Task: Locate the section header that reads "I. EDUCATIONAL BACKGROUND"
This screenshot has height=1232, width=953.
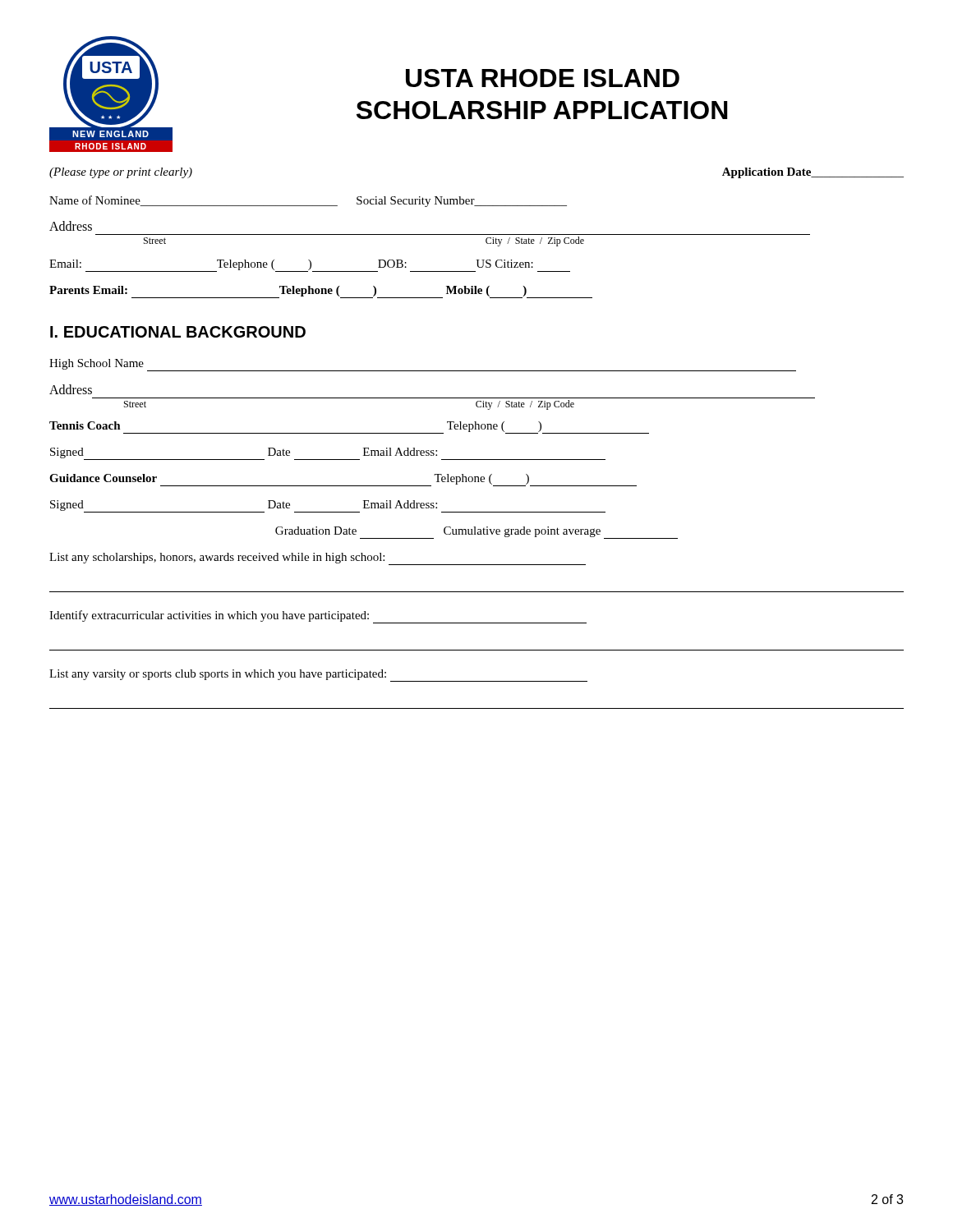Action: [x=178, y=332]
